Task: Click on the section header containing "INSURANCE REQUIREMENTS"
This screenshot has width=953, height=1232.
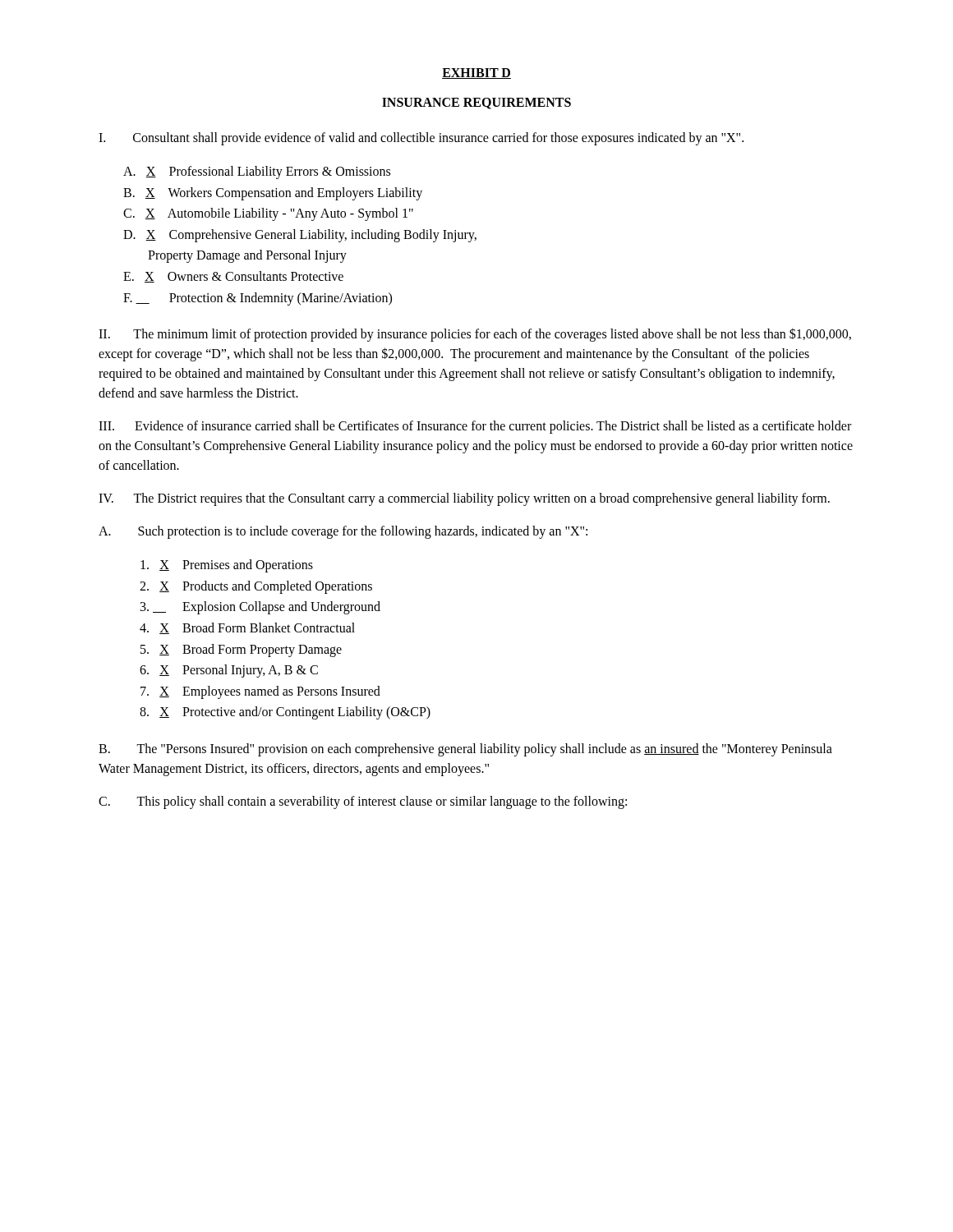Action: coord(476,102)
